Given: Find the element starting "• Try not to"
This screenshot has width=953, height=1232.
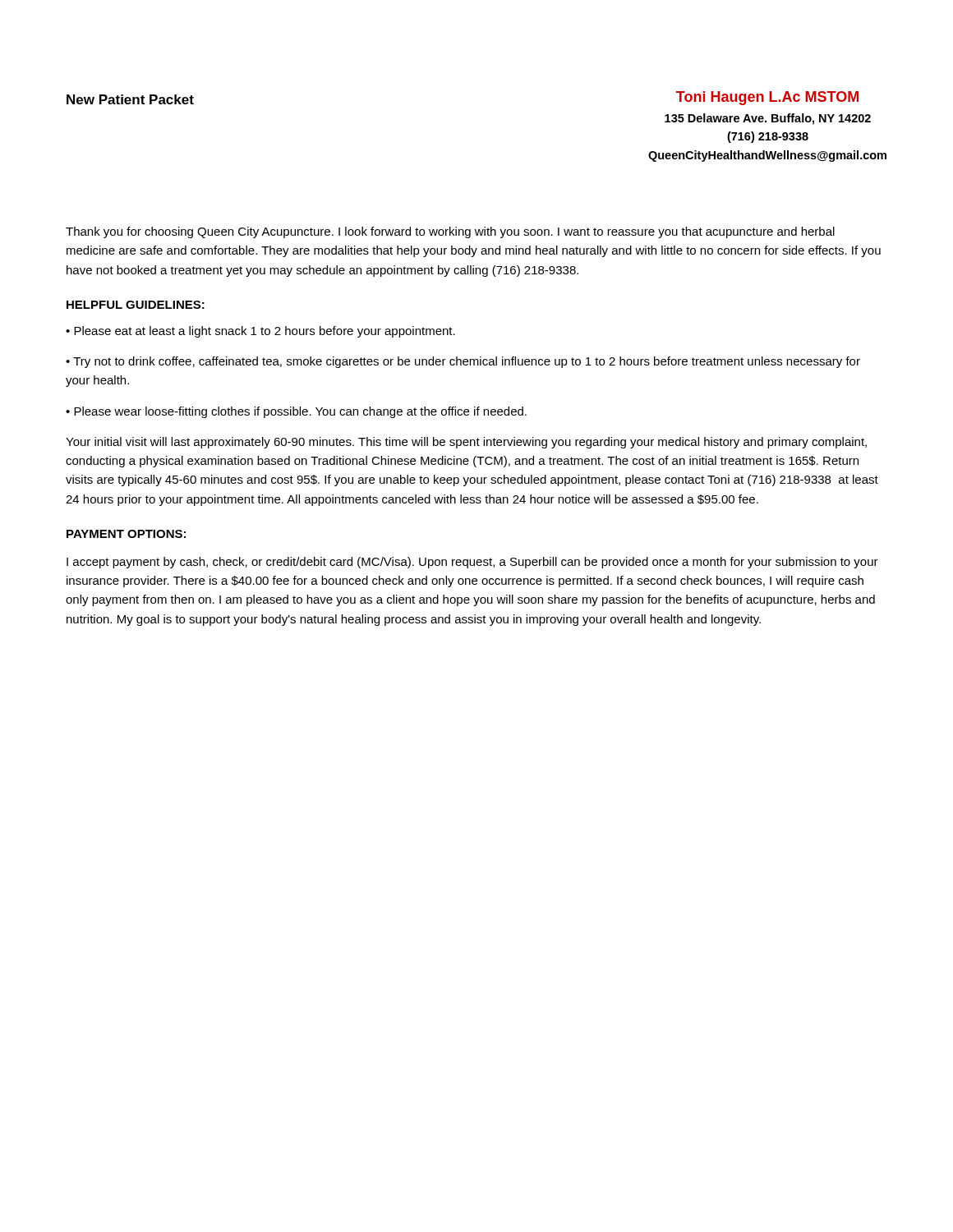Looking at the screenshot, I should tap(463, 371).
